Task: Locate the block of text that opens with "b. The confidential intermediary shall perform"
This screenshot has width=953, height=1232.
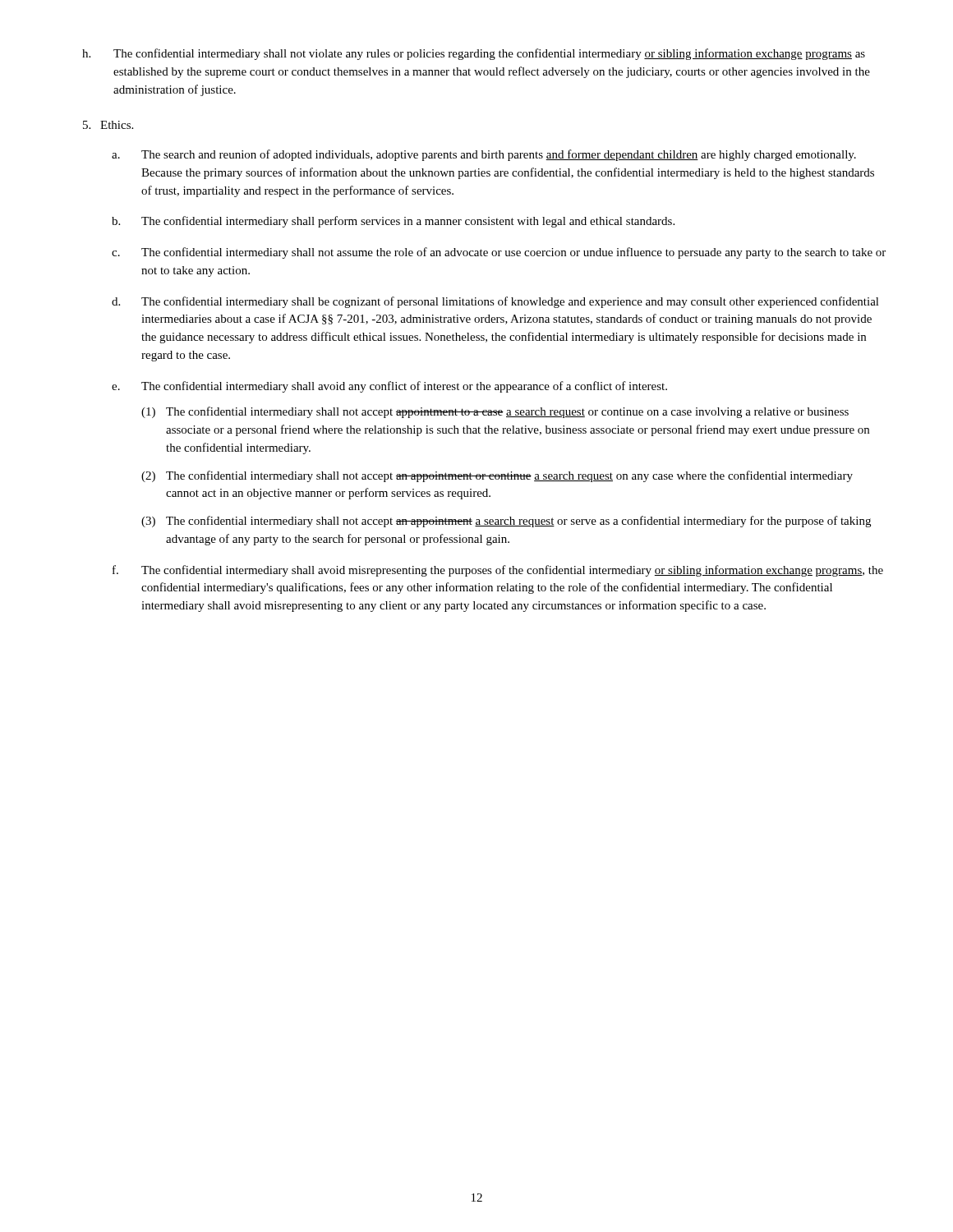Action: [394, 222]
